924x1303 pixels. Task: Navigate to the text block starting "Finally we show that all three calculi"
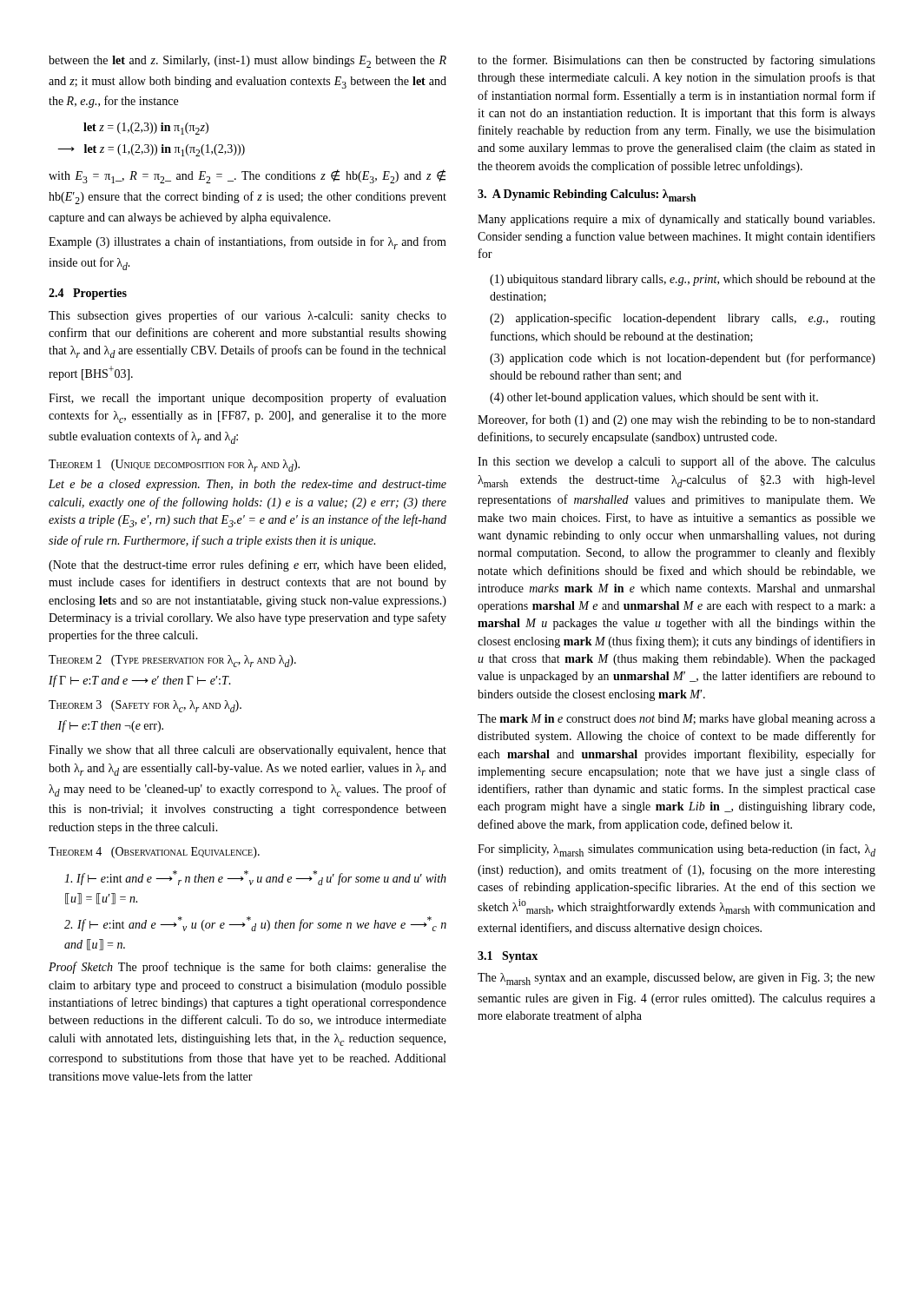click(x=247, y=789)
